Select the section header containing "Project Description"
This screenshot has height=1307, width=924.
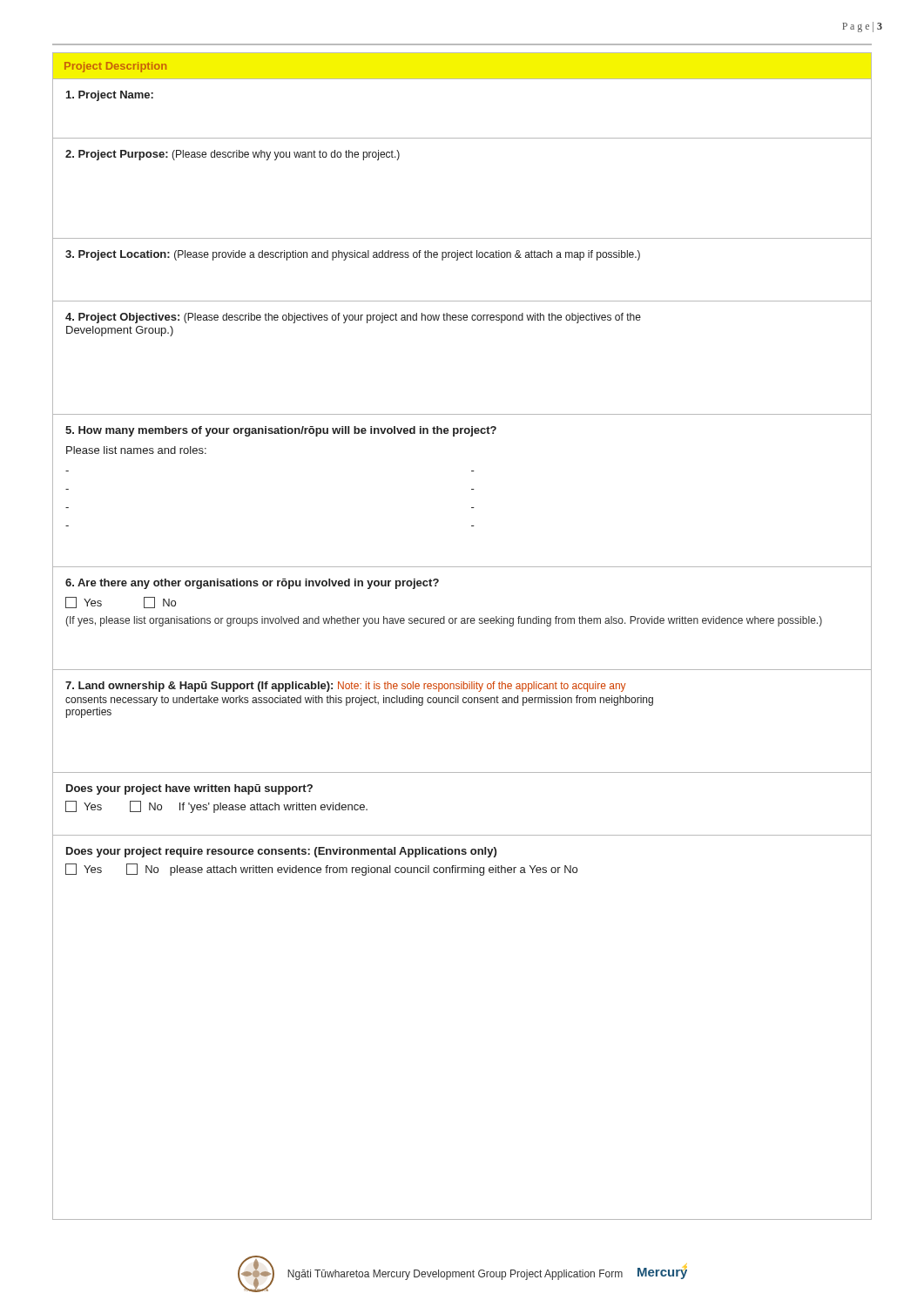(116, 66)
